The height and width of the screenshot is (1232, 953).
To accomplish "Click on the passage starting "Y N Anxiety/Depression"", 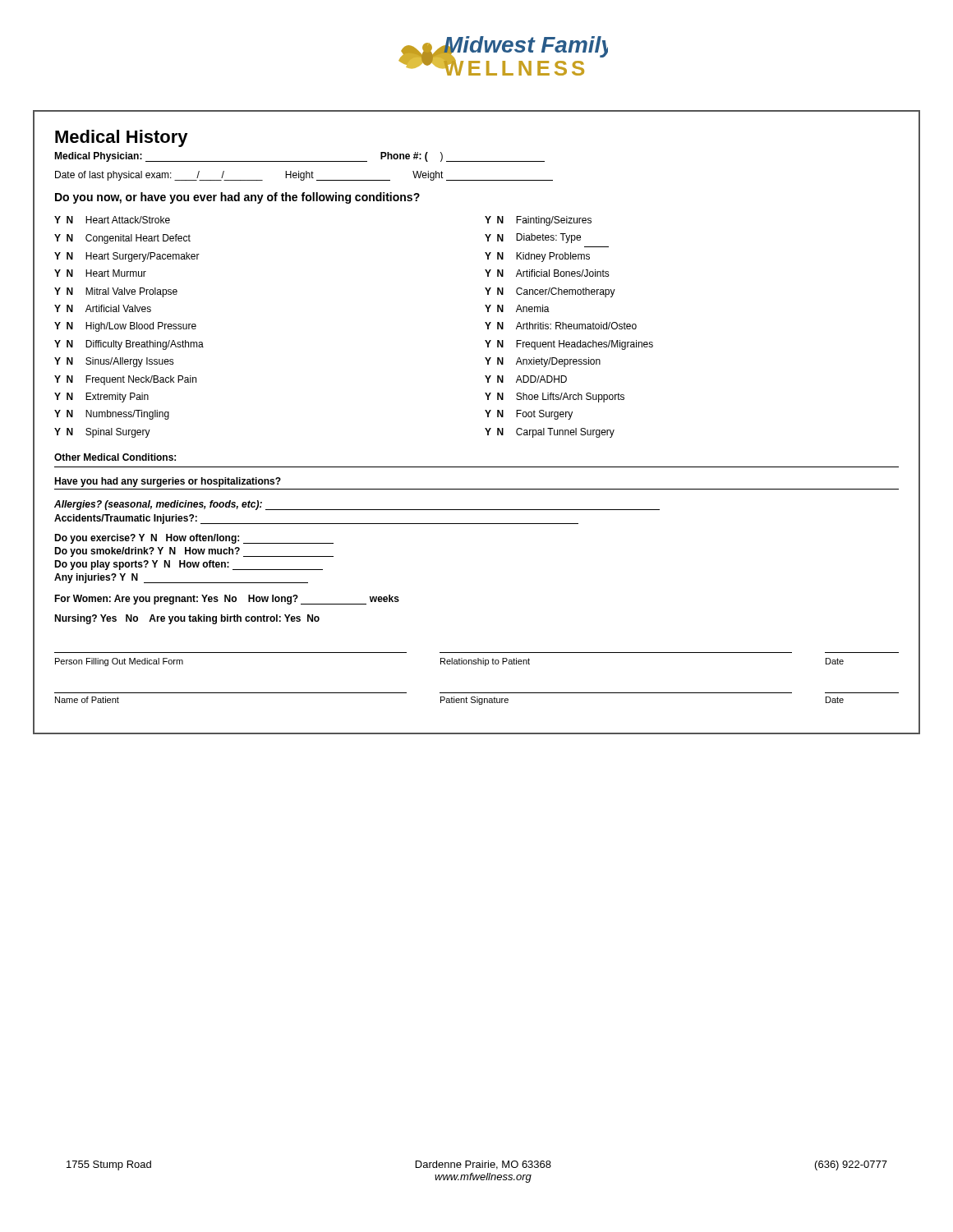I will [x=543, y=362].
